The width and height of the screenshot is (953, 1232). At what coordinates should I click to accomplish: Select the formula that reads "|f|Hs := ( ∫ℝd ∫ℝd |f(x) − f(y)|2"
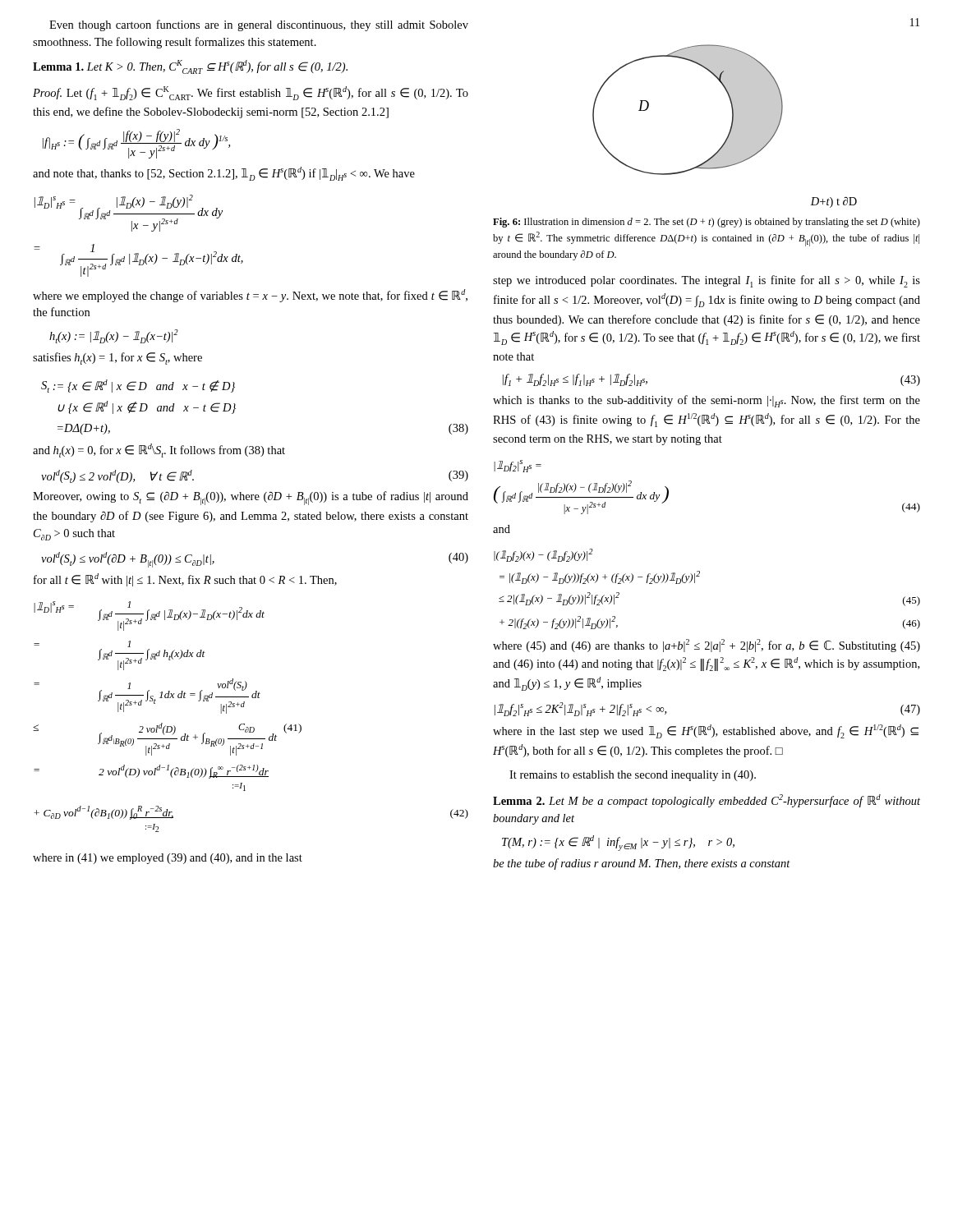coord(136,144)
